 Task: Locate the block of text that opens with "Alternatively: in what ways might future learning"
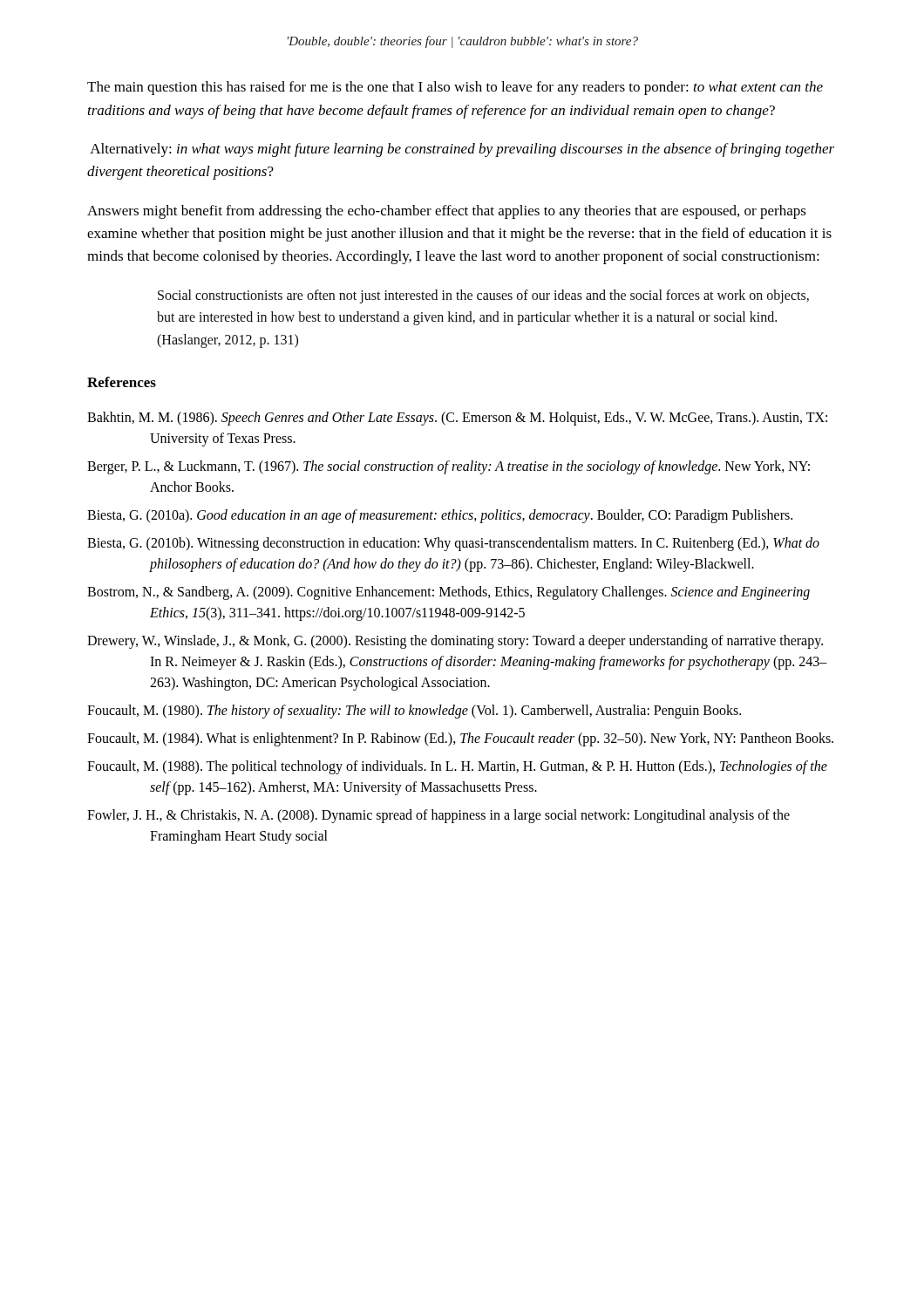(461, 160)
